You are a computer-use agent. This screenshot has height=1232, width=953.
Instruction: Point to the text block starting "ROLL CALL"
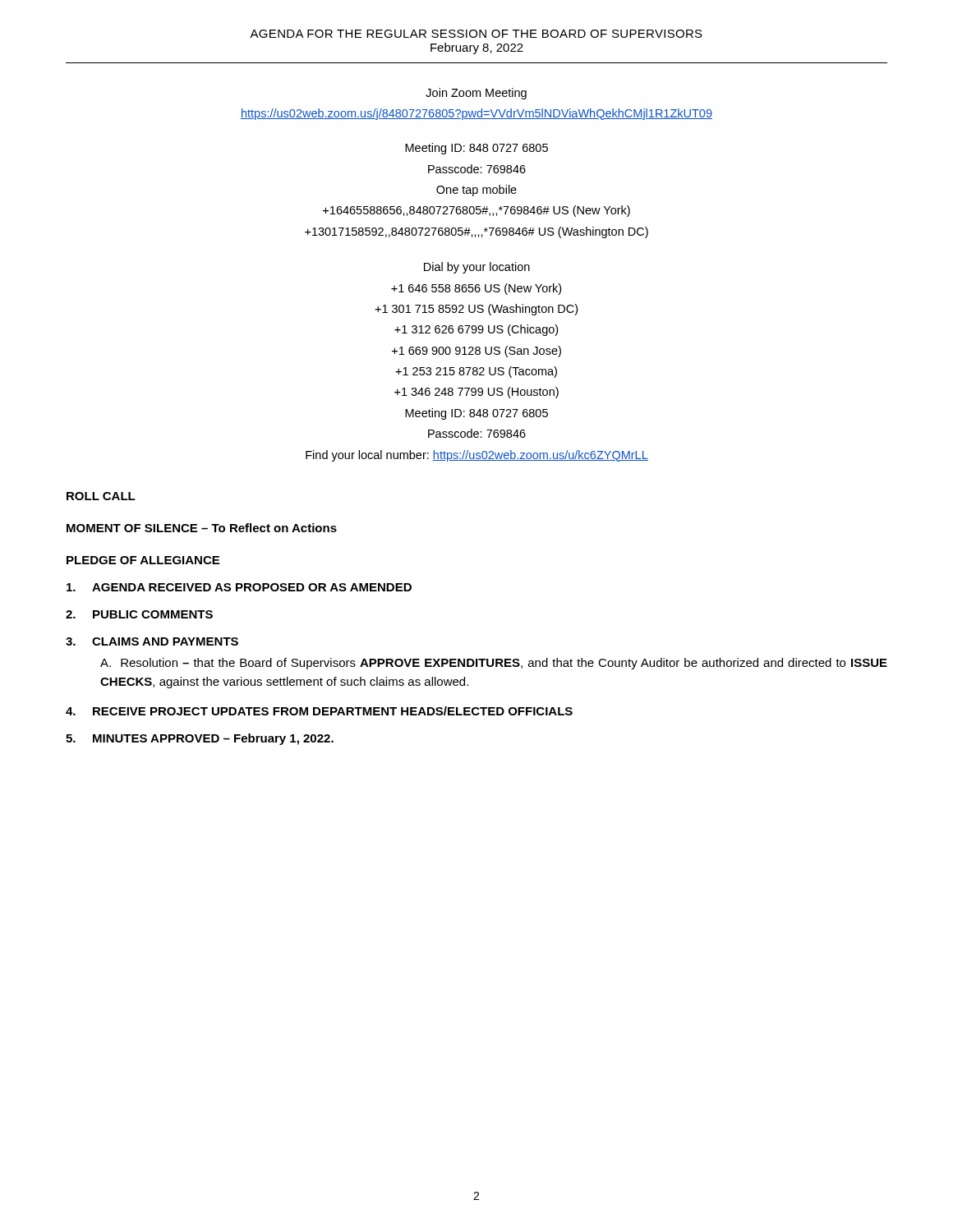(101, 496)
